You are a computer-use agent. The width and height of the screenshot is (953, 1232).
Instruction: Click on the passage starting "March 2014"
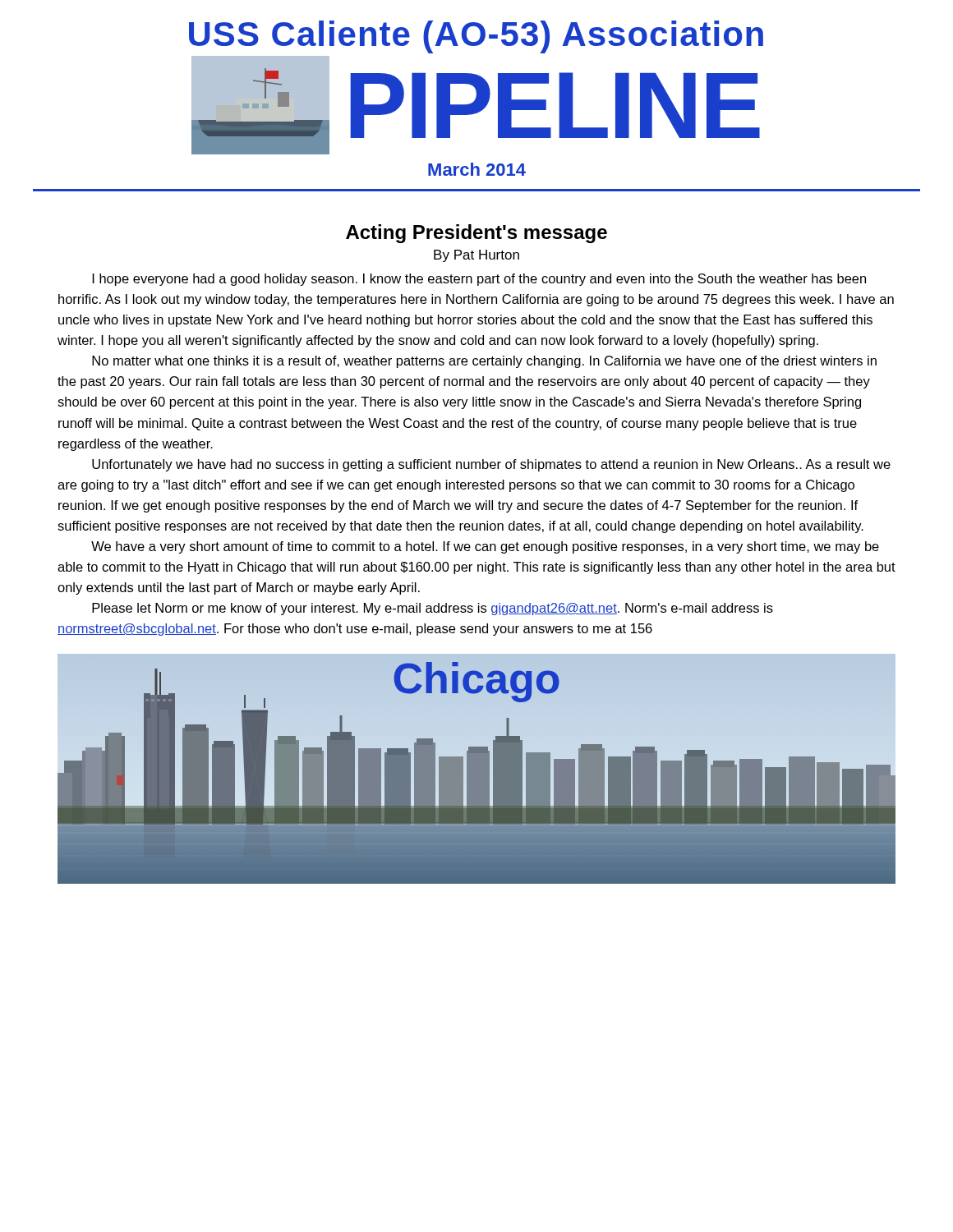(476, 170)
